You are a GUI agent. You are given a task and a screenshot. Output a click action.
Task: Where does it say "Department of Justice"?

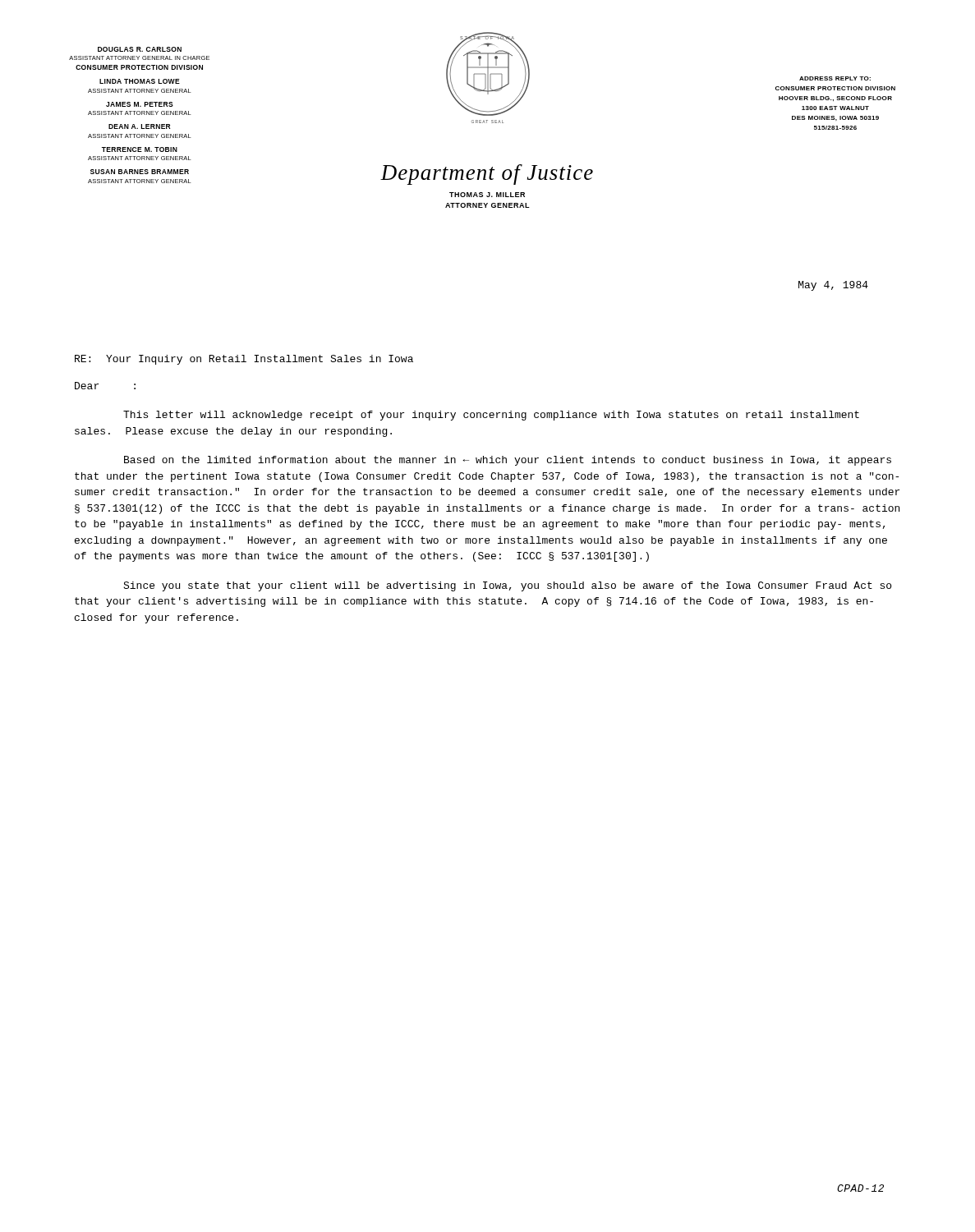(x=488, y=172)
